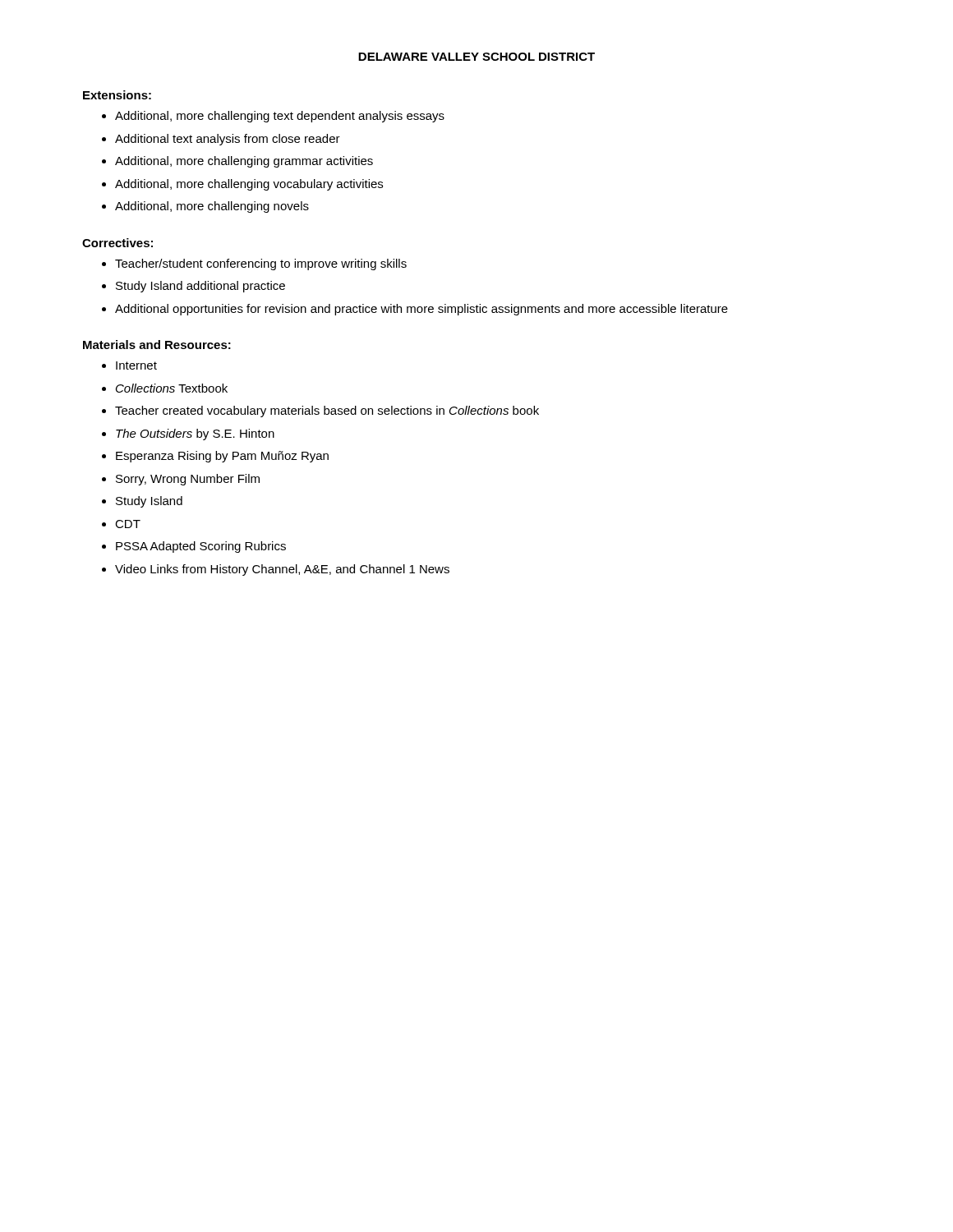Point to the text block starting "The Outsiders by S.E."
The width and height of the screenshot is (953, 1232).
(x=195, y=434)
